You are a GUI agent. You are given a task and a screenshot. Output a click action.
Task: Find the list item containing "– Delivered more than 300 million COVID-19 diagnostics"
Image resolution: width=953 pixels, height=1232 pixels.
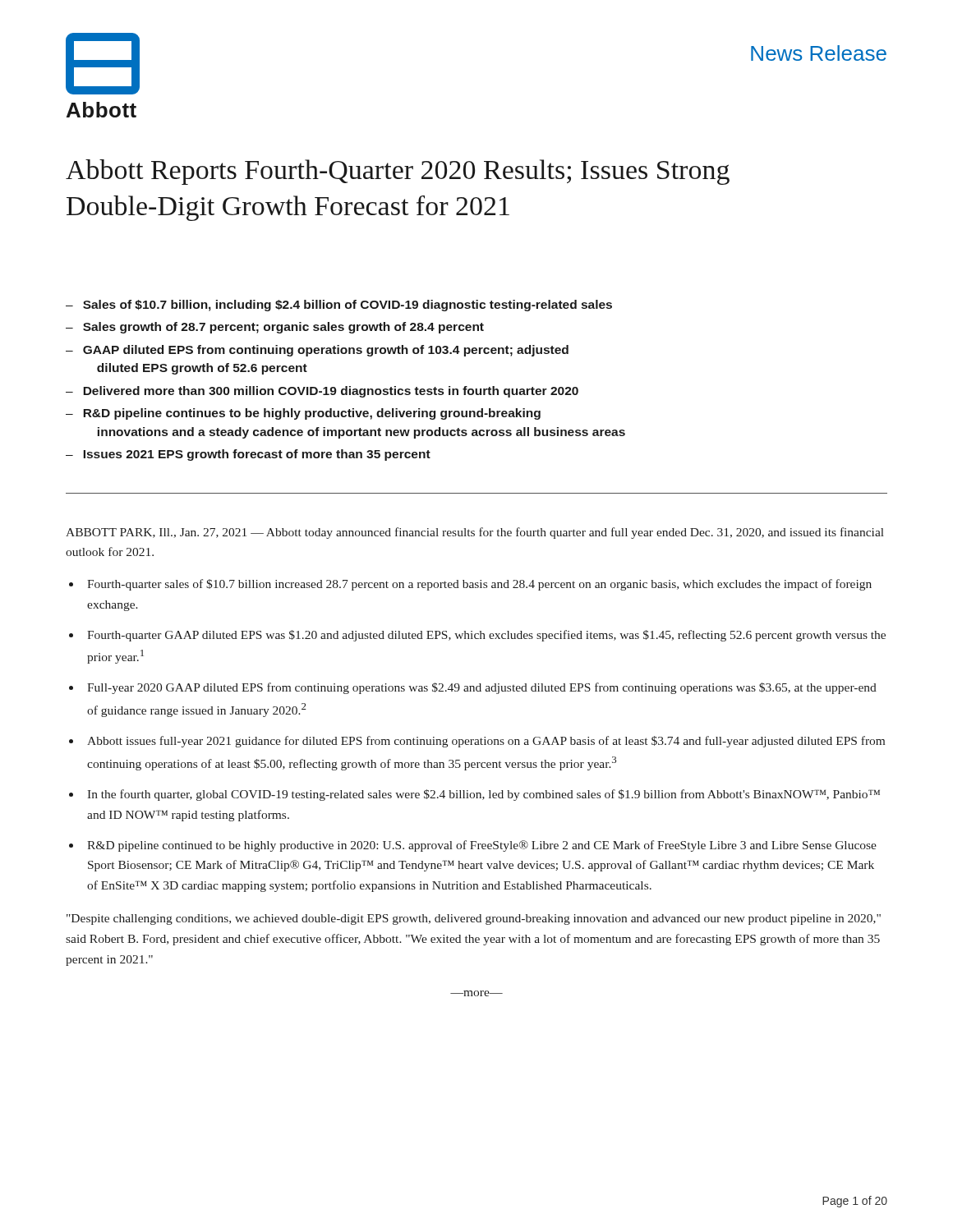point(322,391)
